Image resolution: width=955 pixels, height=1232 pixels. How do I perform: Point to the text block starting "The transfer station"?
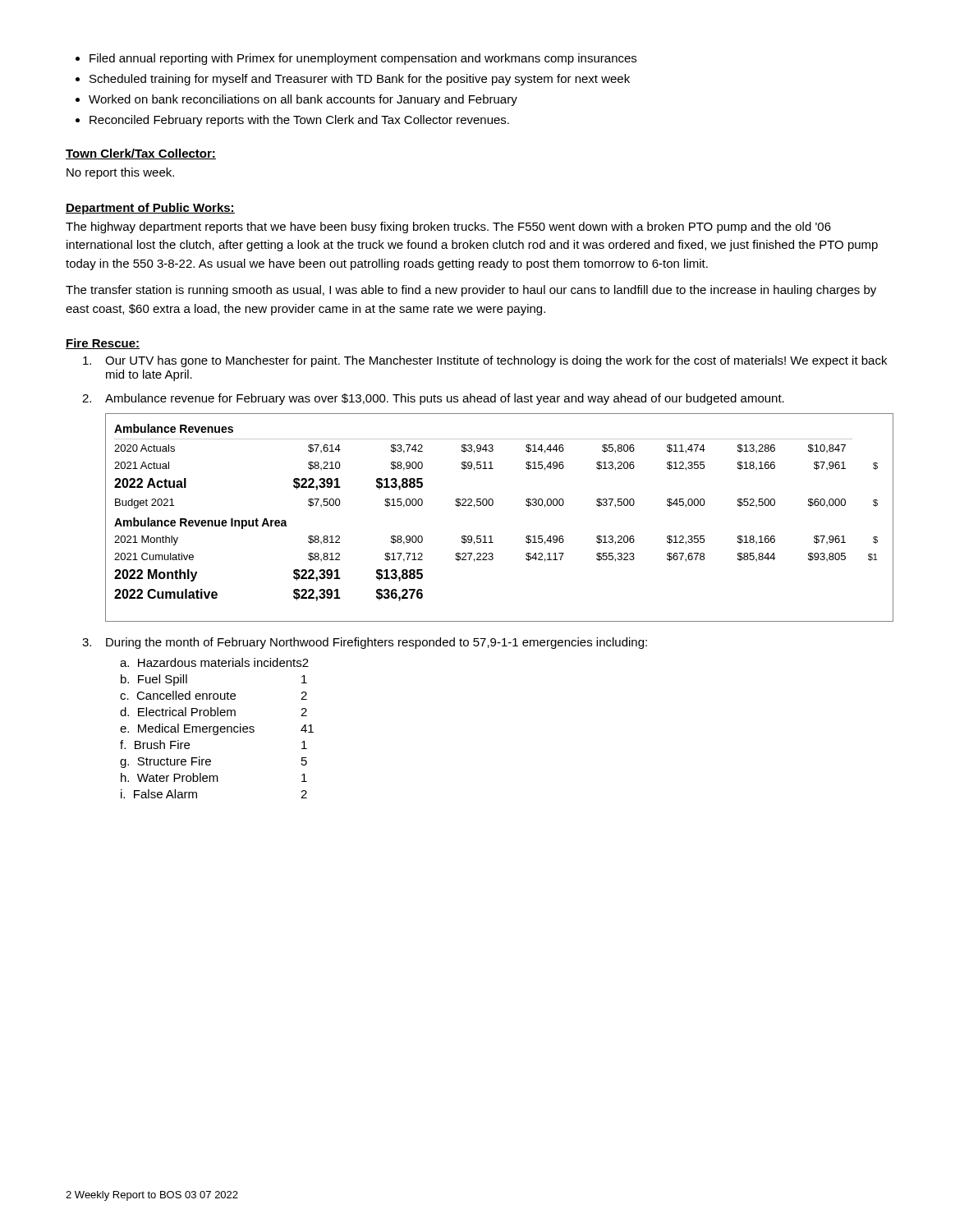click(x=471, y=299)
